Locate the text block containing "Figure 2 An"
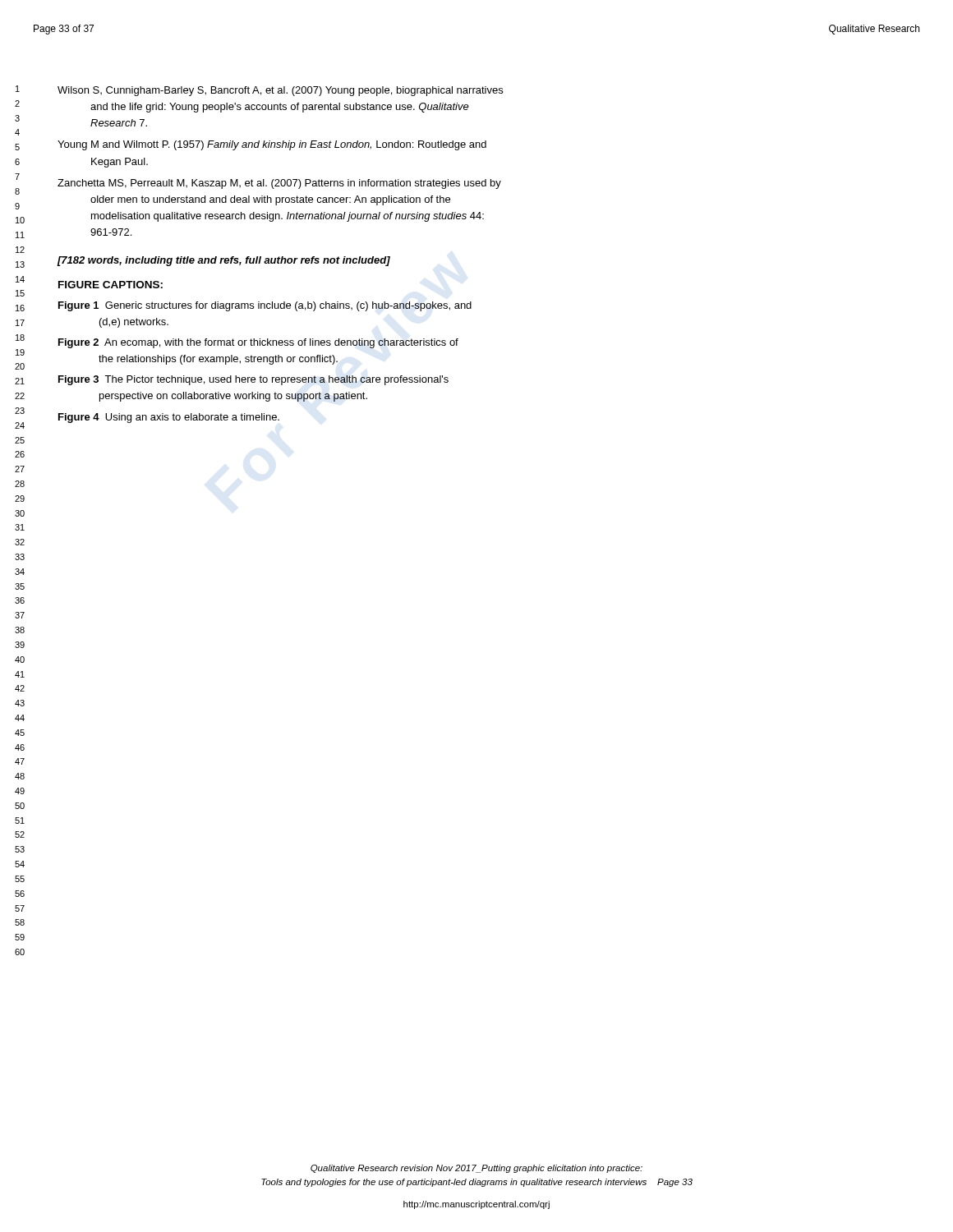This screenshot has width=953, height=1232. [x=258, y=343]
